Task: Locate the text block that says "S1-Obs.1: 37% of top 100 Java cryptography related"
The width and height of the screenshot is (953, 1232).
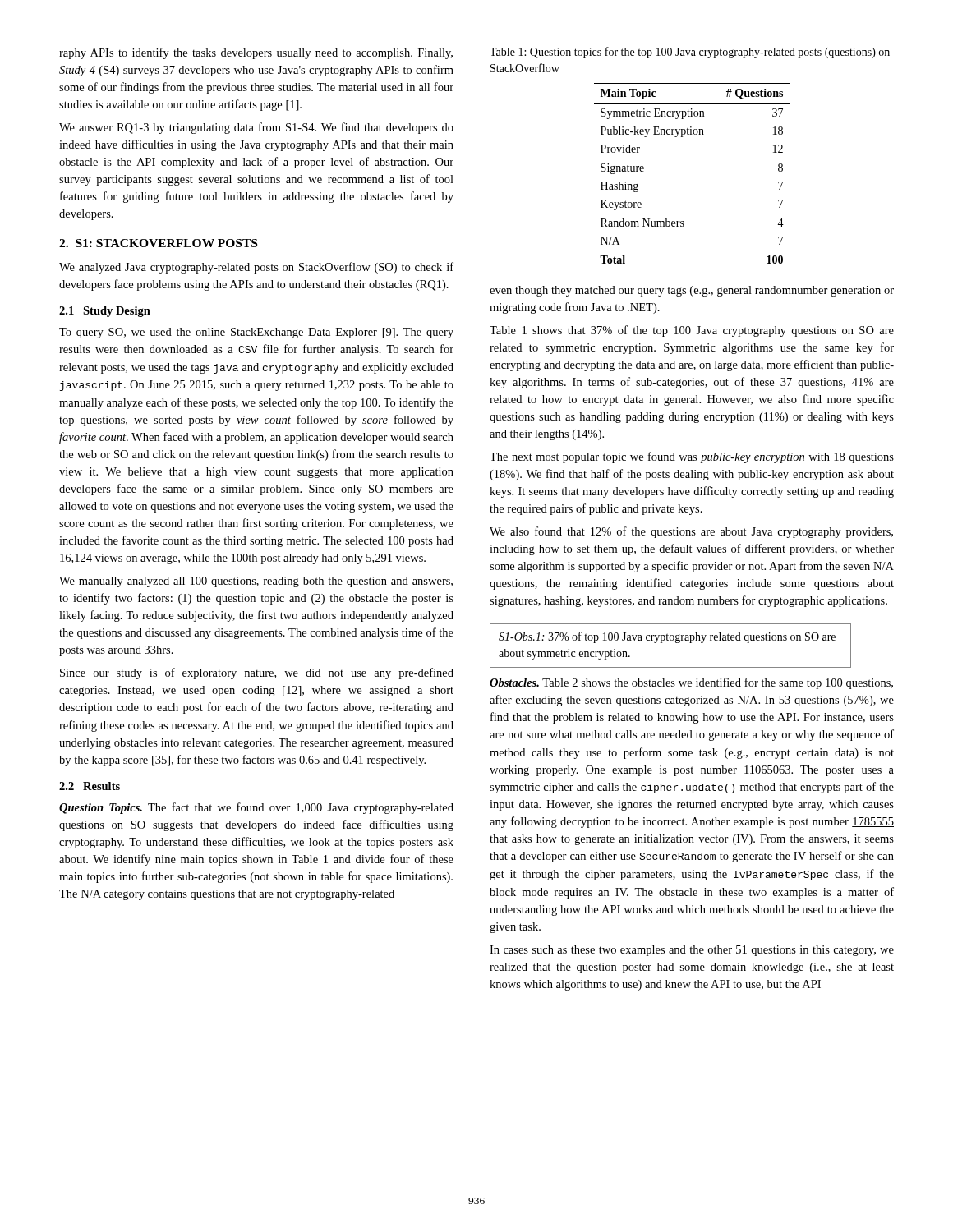Action: point(670,646)
